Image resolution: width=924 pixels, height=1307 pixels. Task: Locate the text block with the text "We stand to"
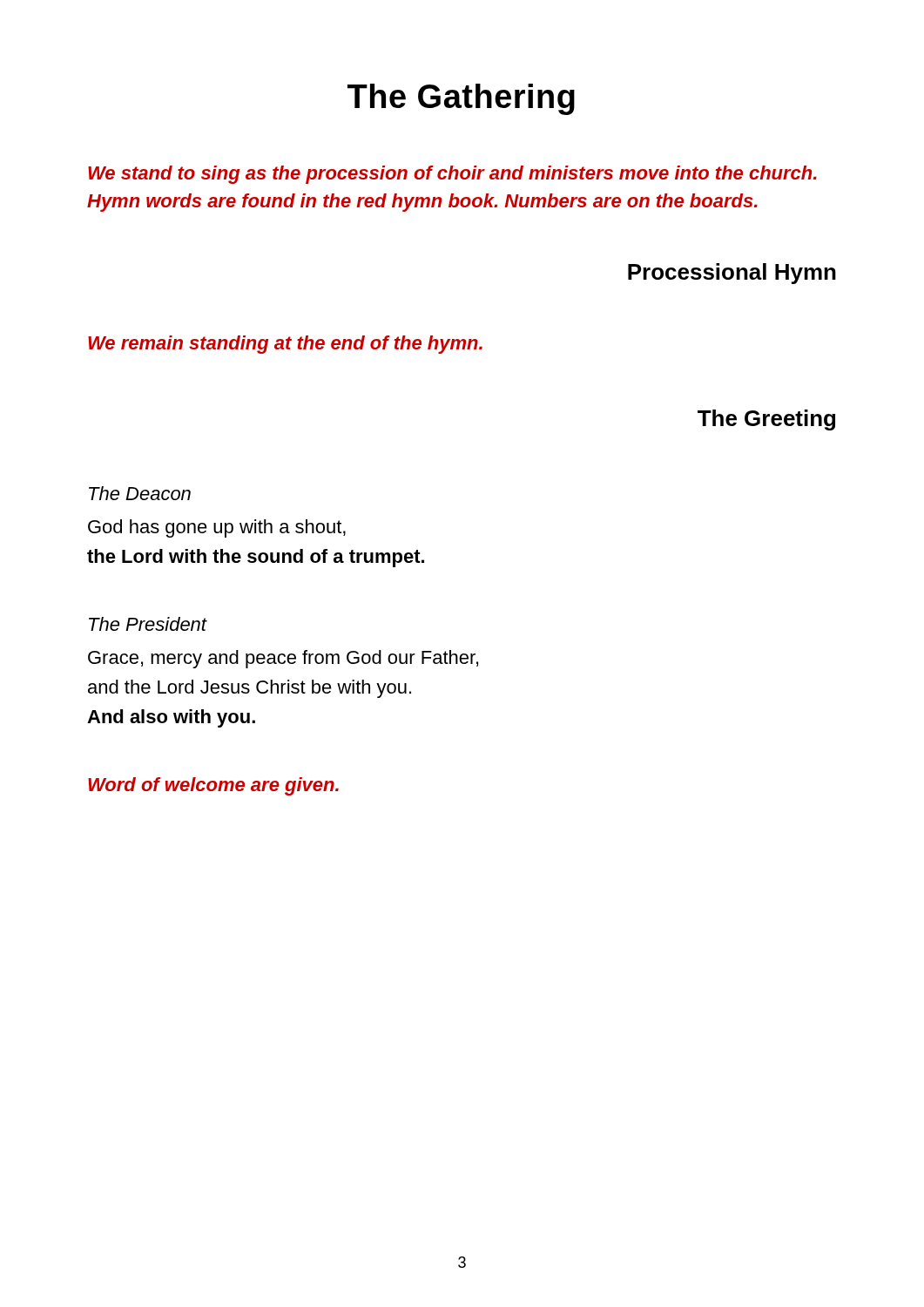point(462,187)
